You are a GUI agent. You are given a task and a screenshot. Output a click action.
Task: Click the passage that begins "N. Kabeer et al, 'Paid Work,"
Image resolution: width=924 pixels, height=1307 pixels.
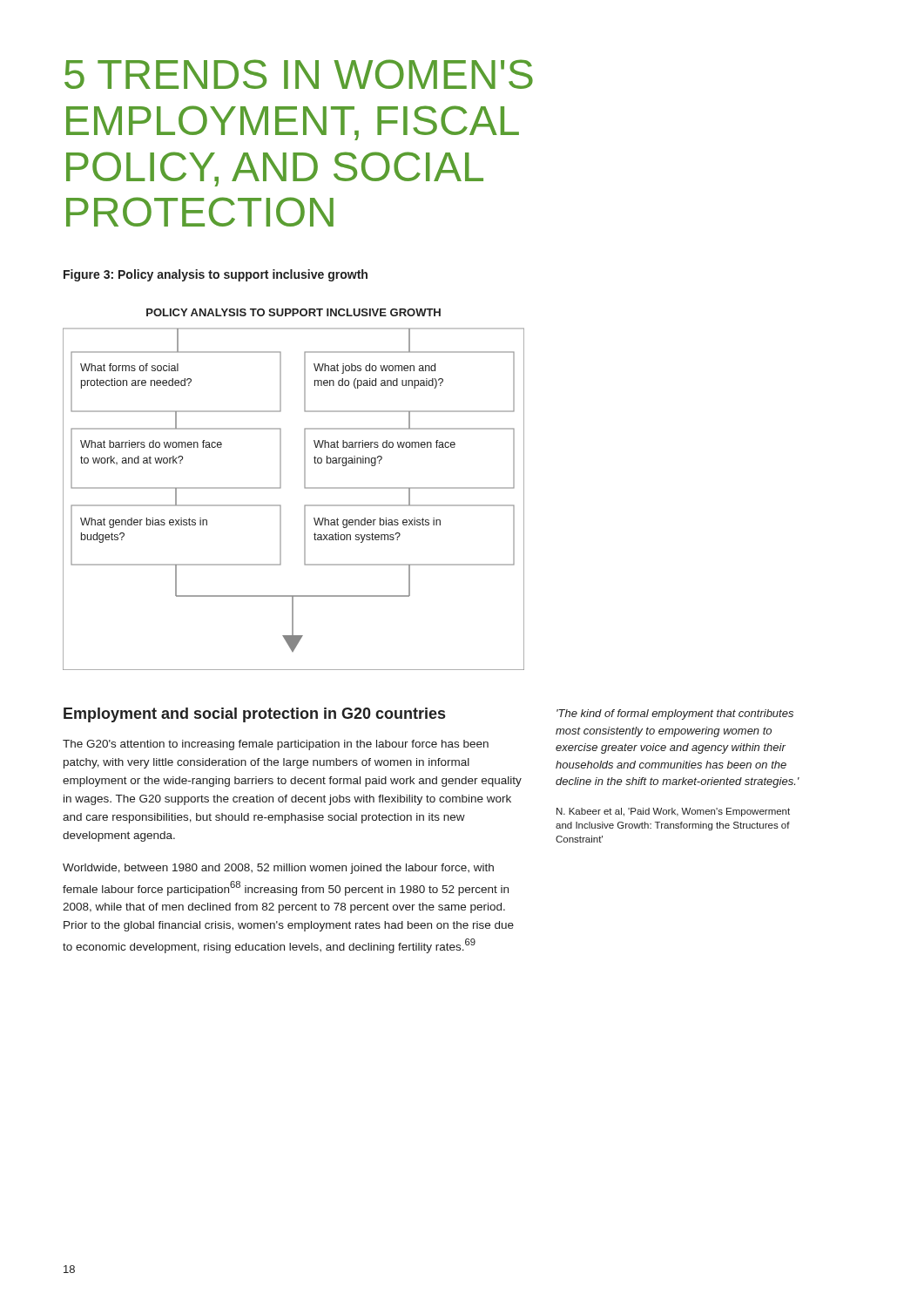(x=673, y=825)
